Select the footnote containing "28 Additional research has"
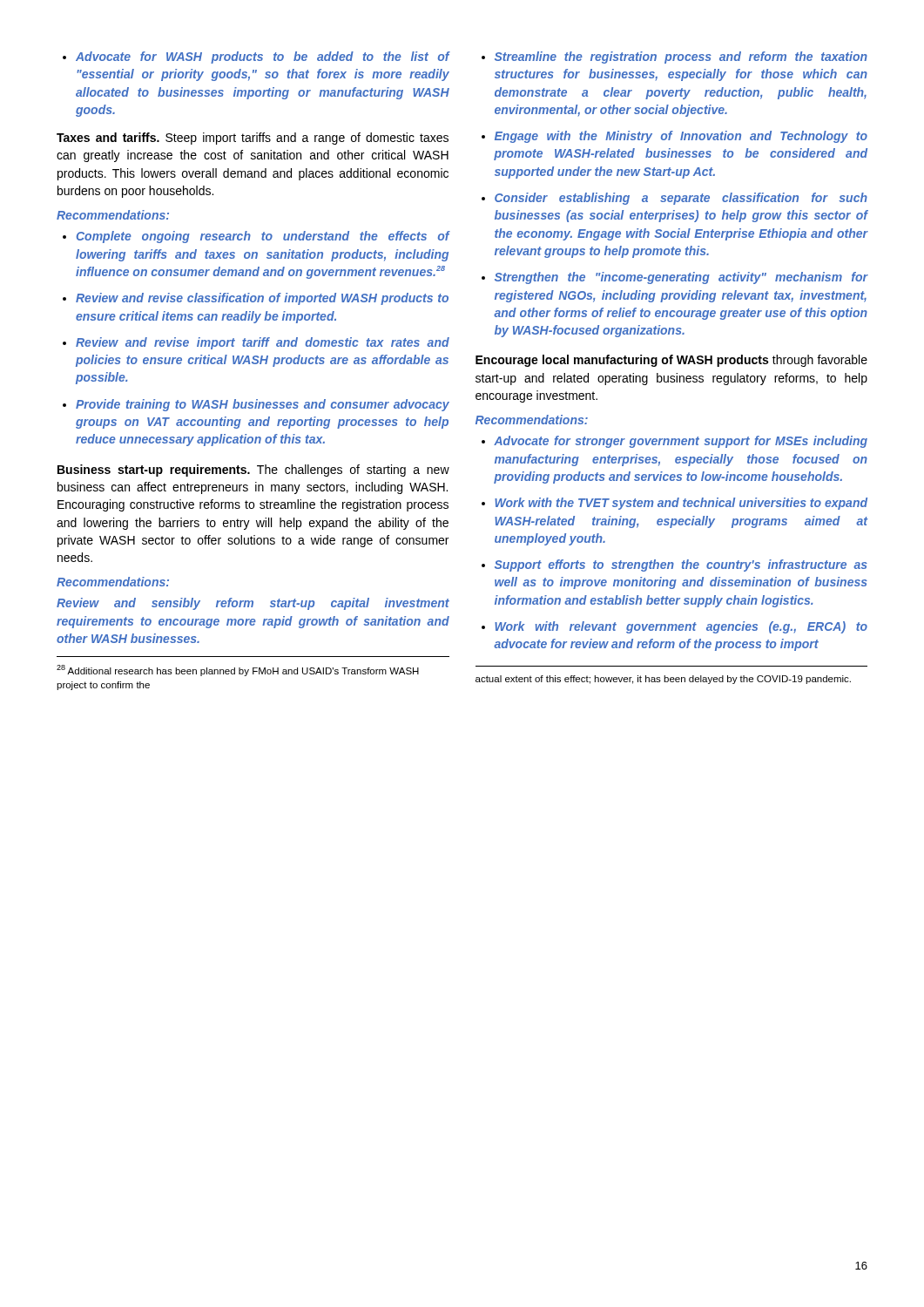 point(238,677)
